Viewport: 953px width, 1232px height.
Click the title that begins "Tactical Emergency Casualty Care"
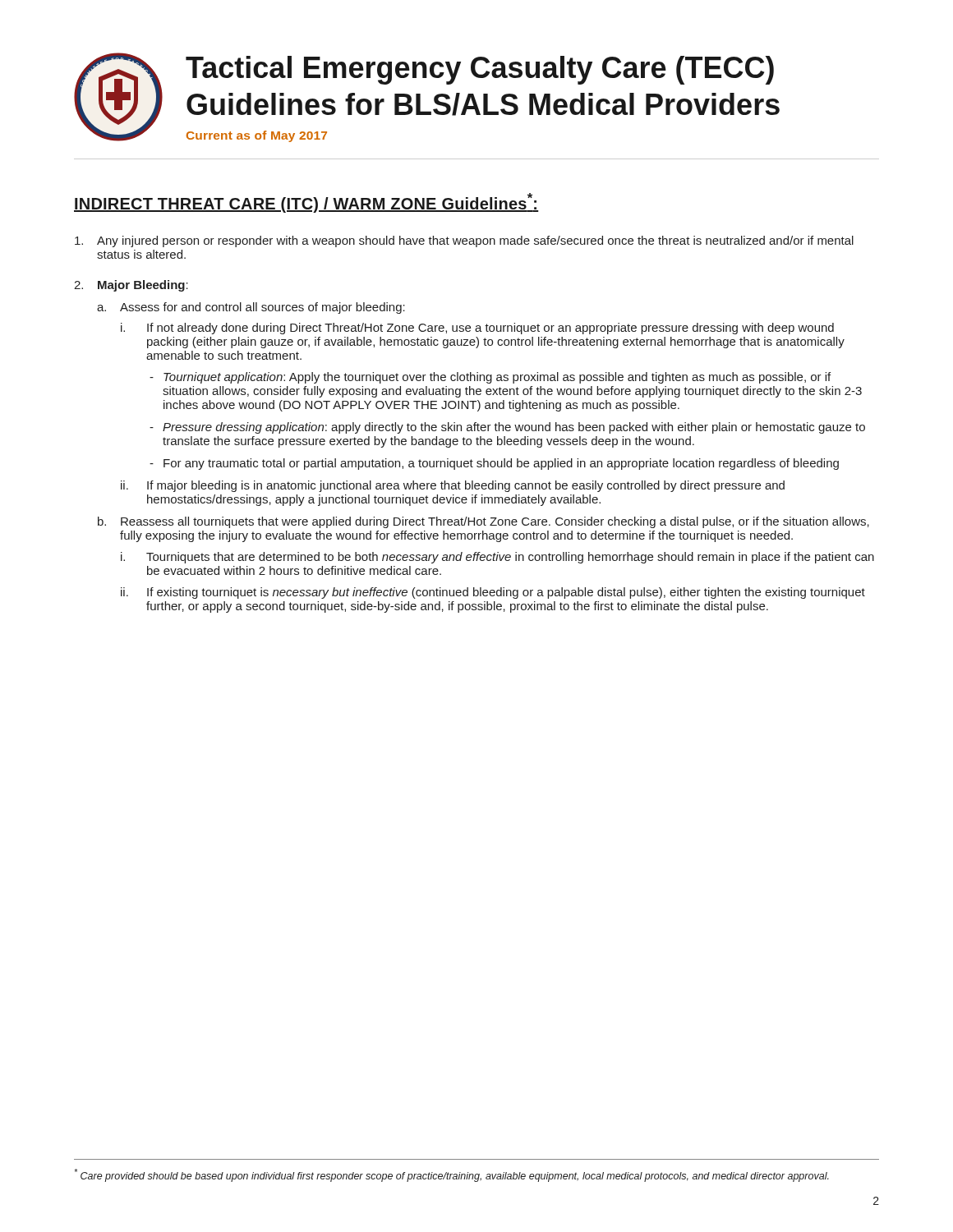pyautogui.click(x=532, y=96)
